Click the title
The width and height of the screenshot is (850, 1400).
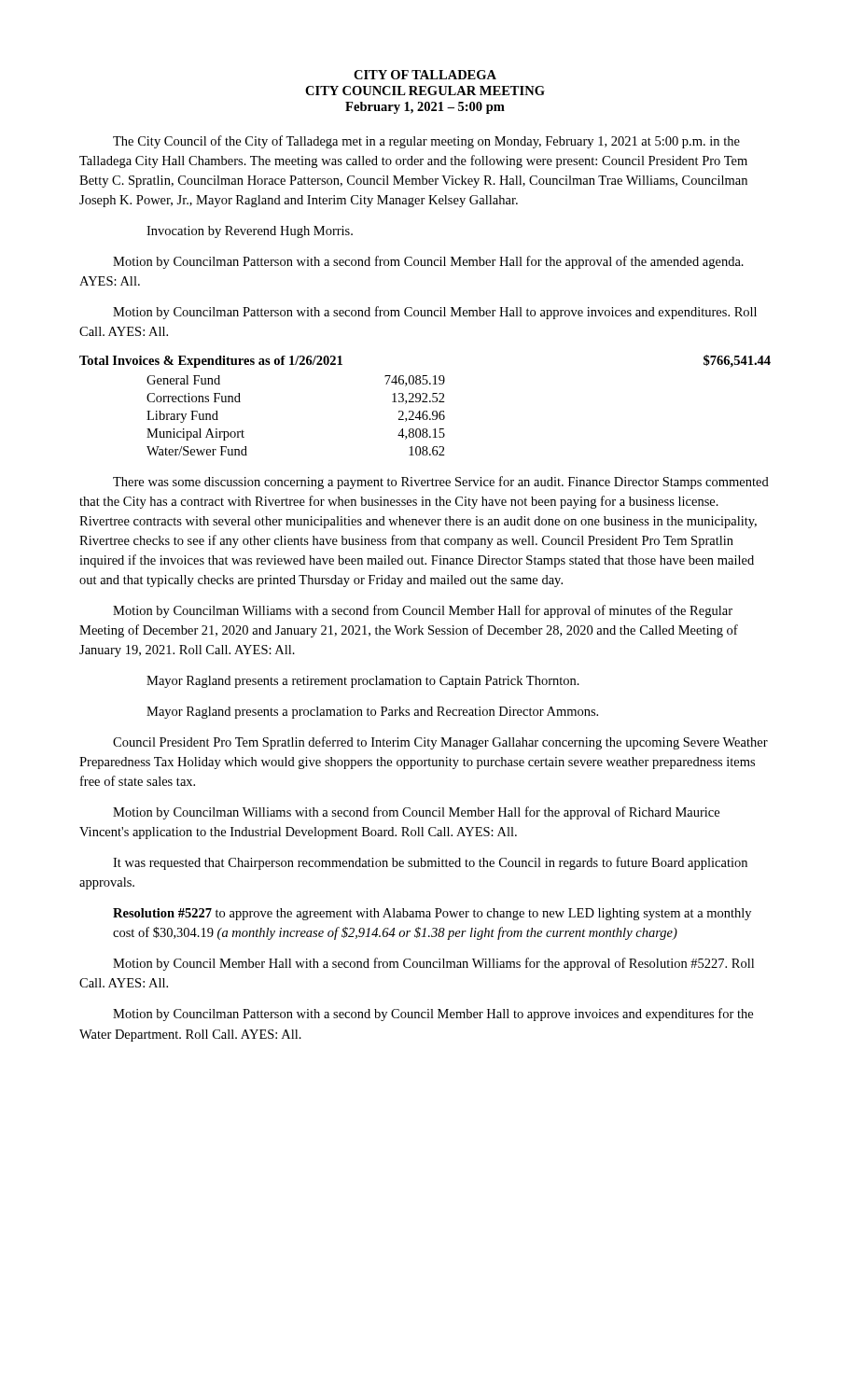[x=425, y=91]
